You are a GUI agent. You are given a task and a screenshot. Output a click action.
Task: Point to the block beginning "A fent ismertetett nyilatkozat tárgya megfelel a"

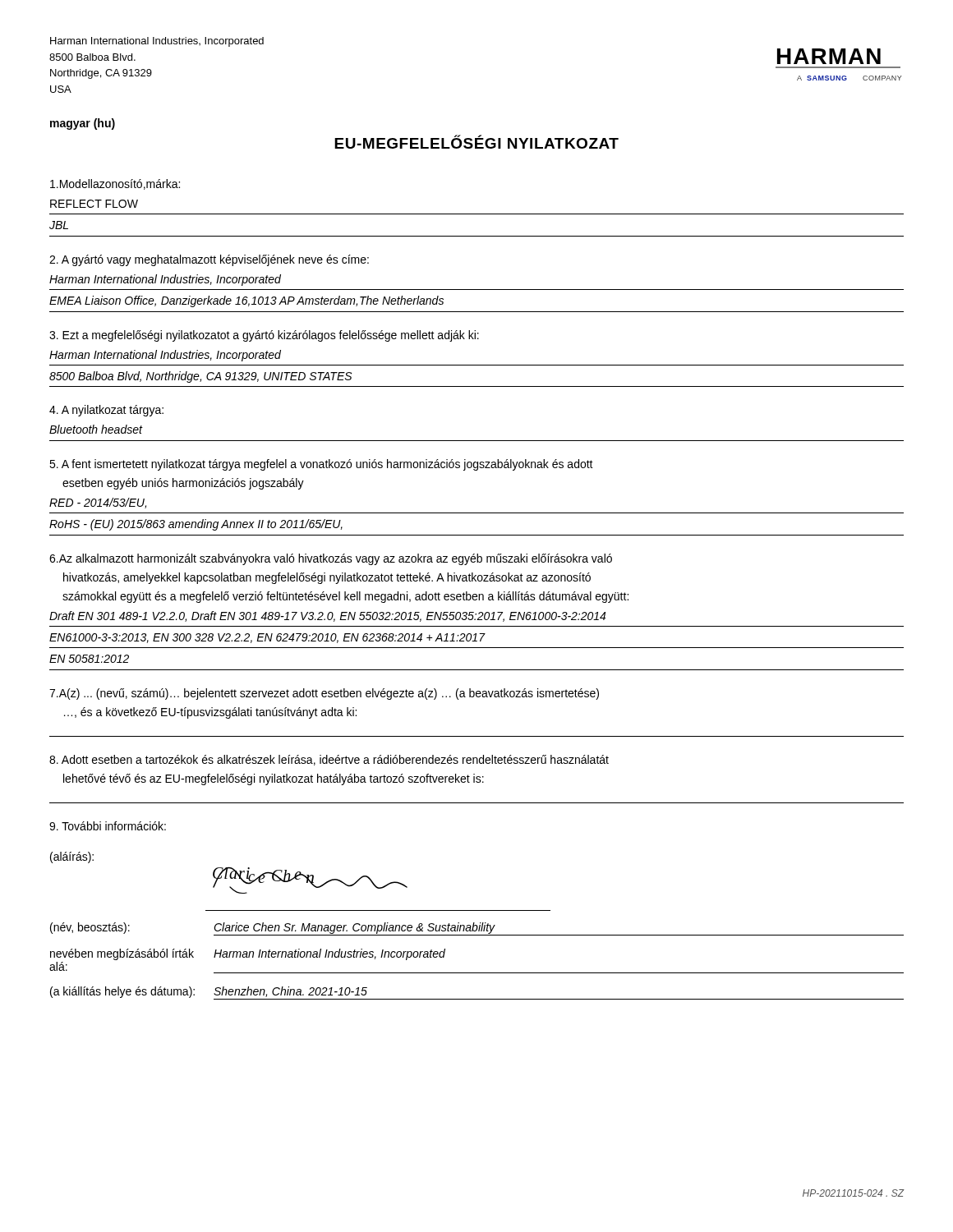pyautogui.click(x=321, y=465)
